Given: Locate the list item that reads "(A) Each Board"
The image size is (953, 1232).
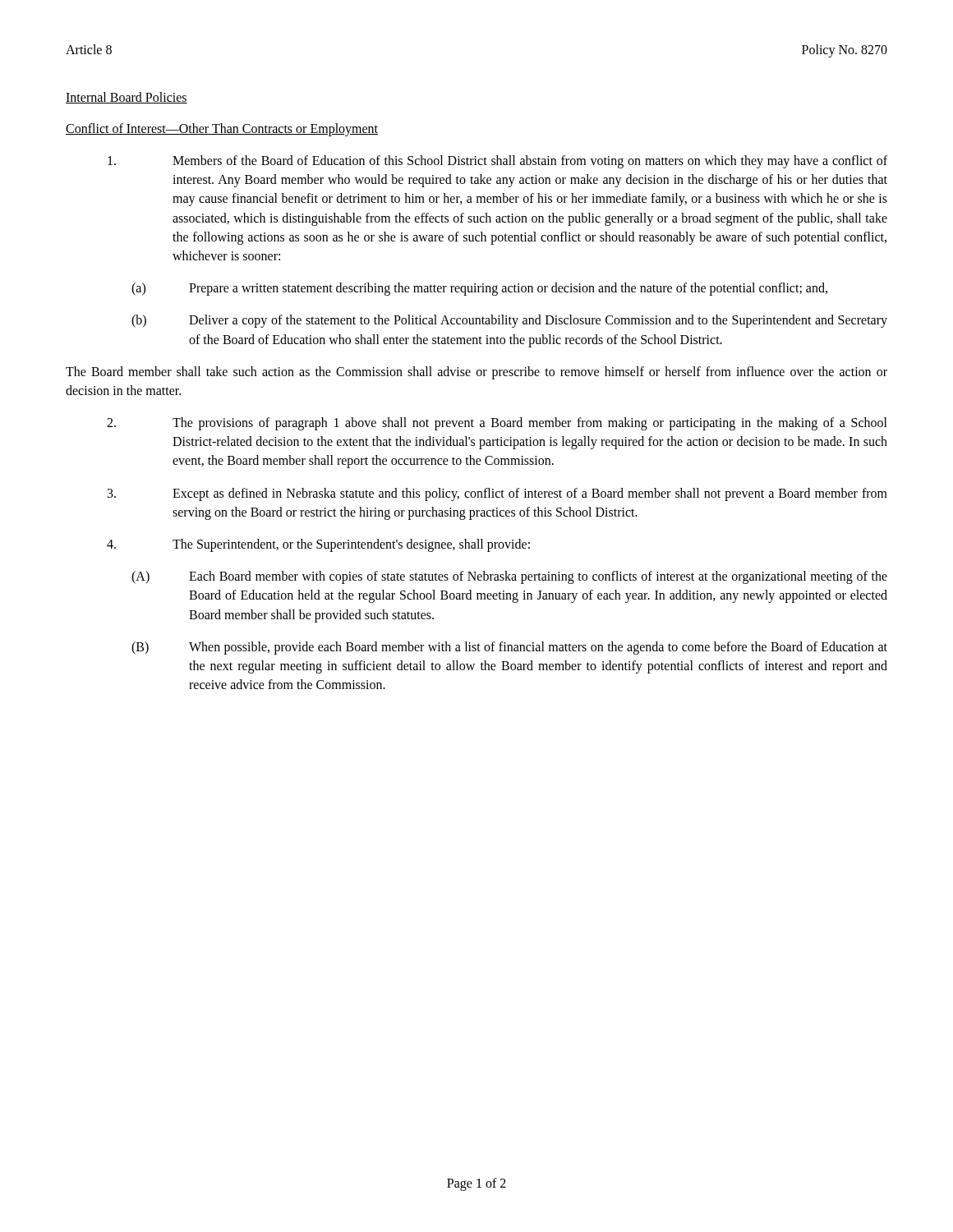Looking at the screenshot, I should (509, 595).
